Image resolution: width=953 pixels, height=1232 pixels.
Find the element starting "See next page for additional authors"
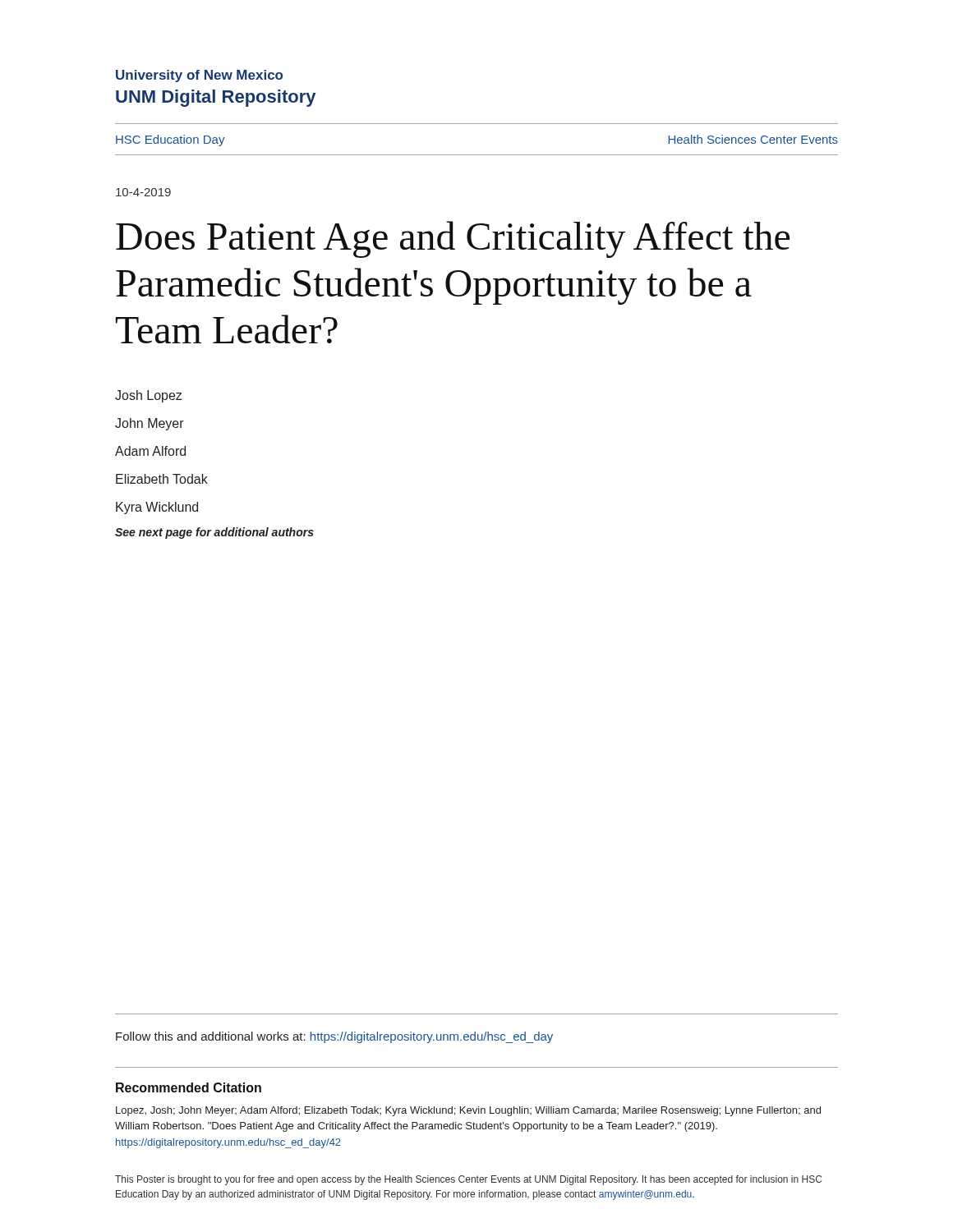(214, 532)
